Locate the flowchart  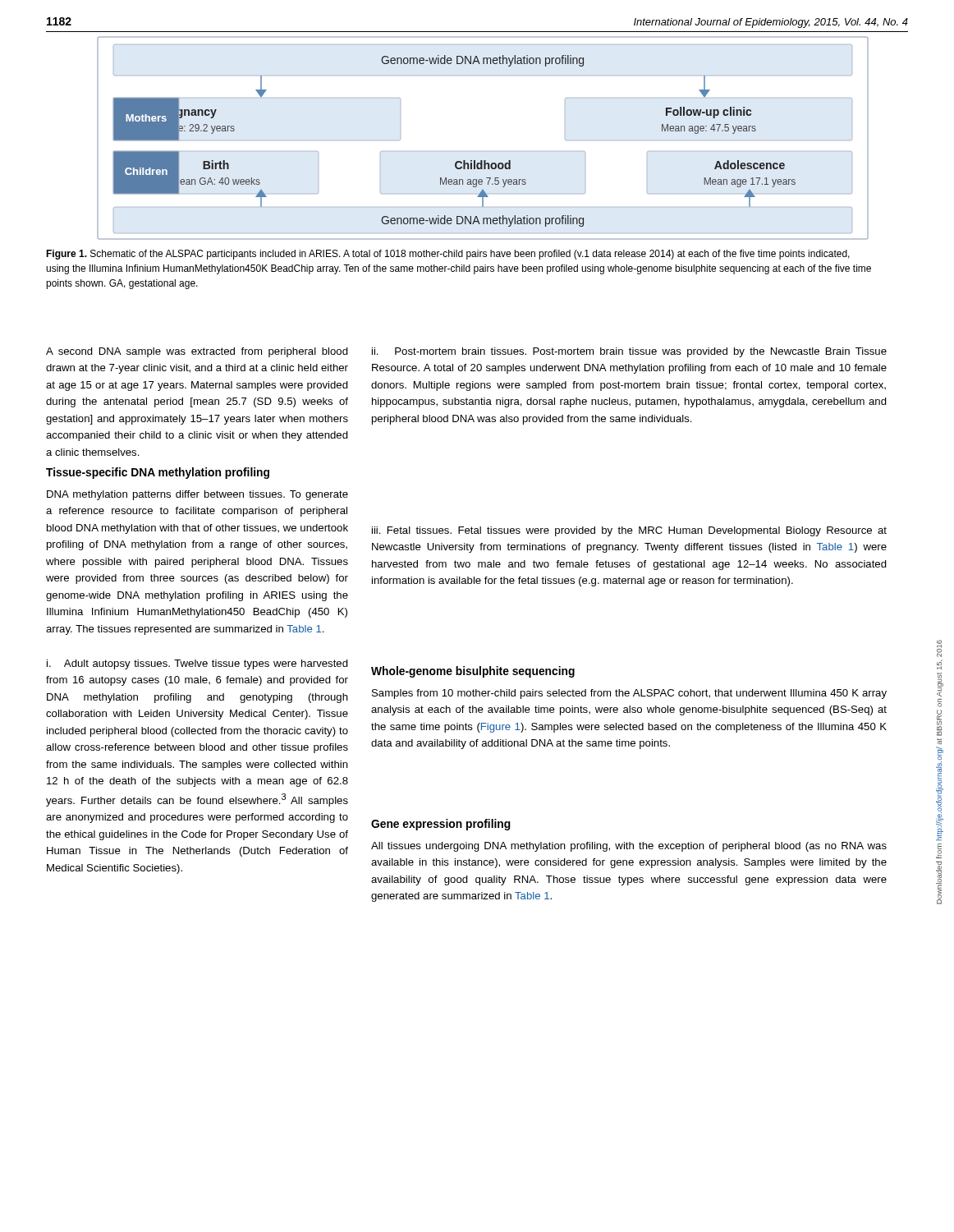point(484,138)
